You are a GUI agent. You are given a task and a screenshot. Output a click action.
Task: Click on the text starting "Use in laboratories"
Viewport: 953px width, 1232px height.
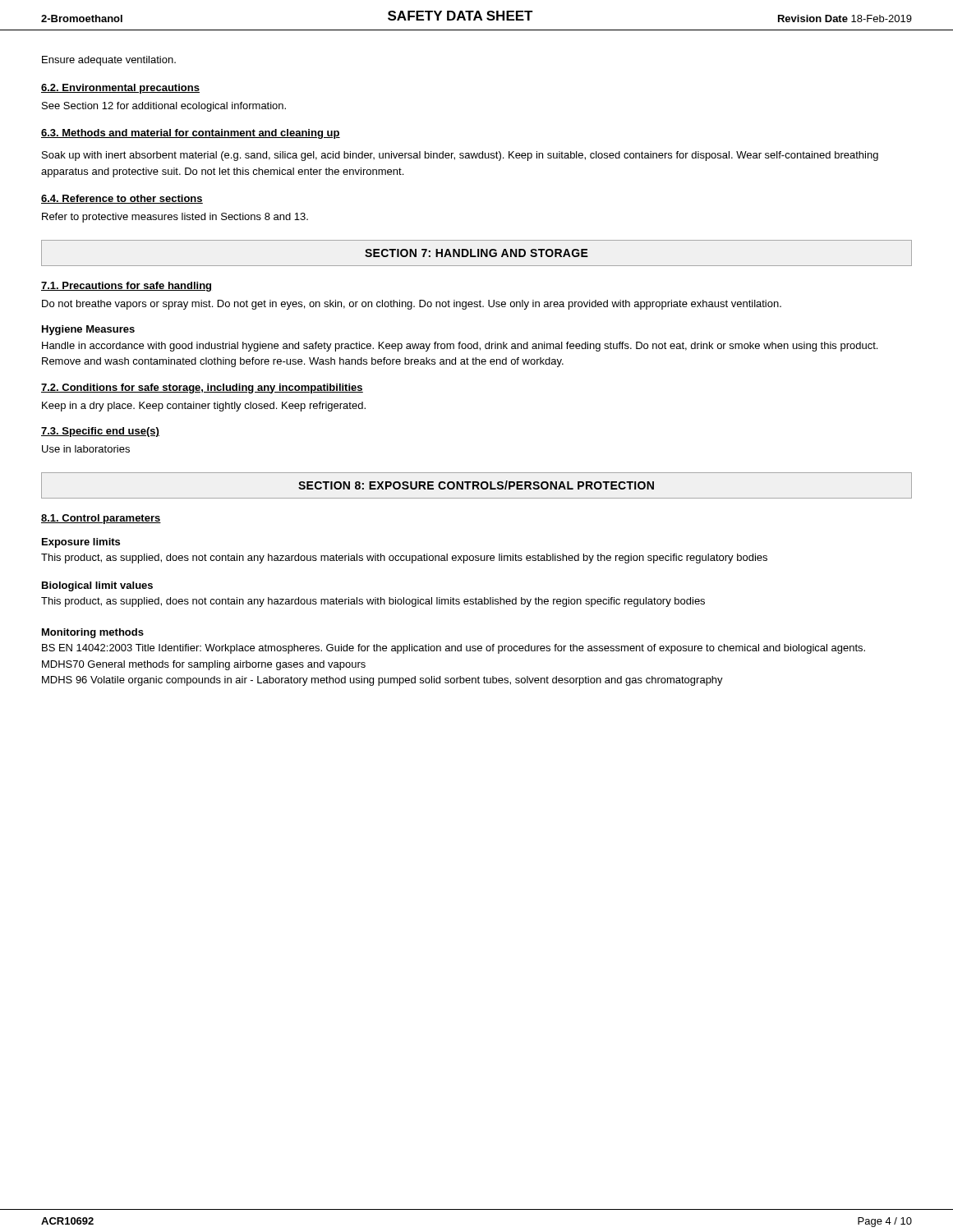tap(86, 449)
